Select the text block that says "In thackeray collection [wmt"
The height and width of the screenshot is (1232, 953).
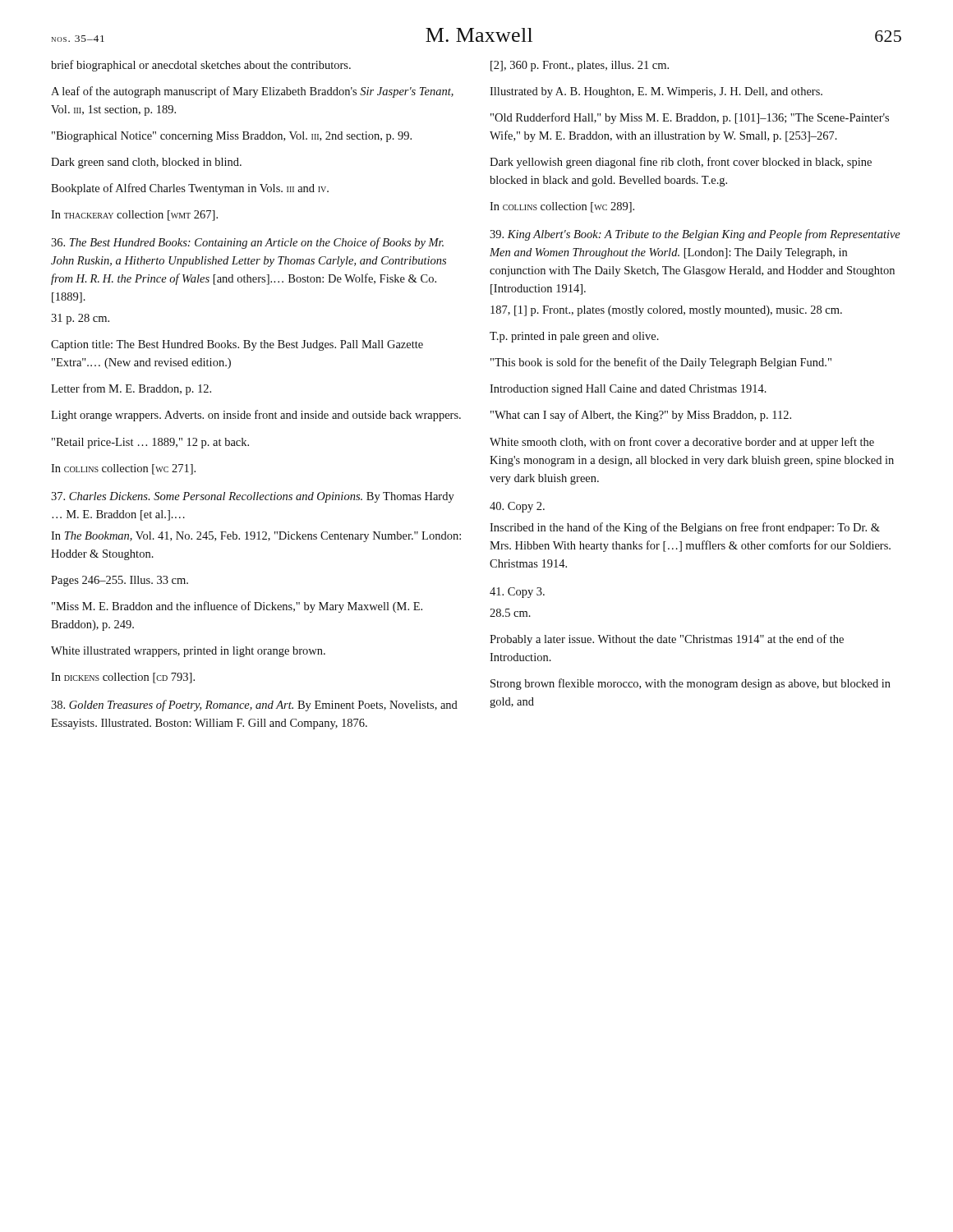(x=135, y=215)
